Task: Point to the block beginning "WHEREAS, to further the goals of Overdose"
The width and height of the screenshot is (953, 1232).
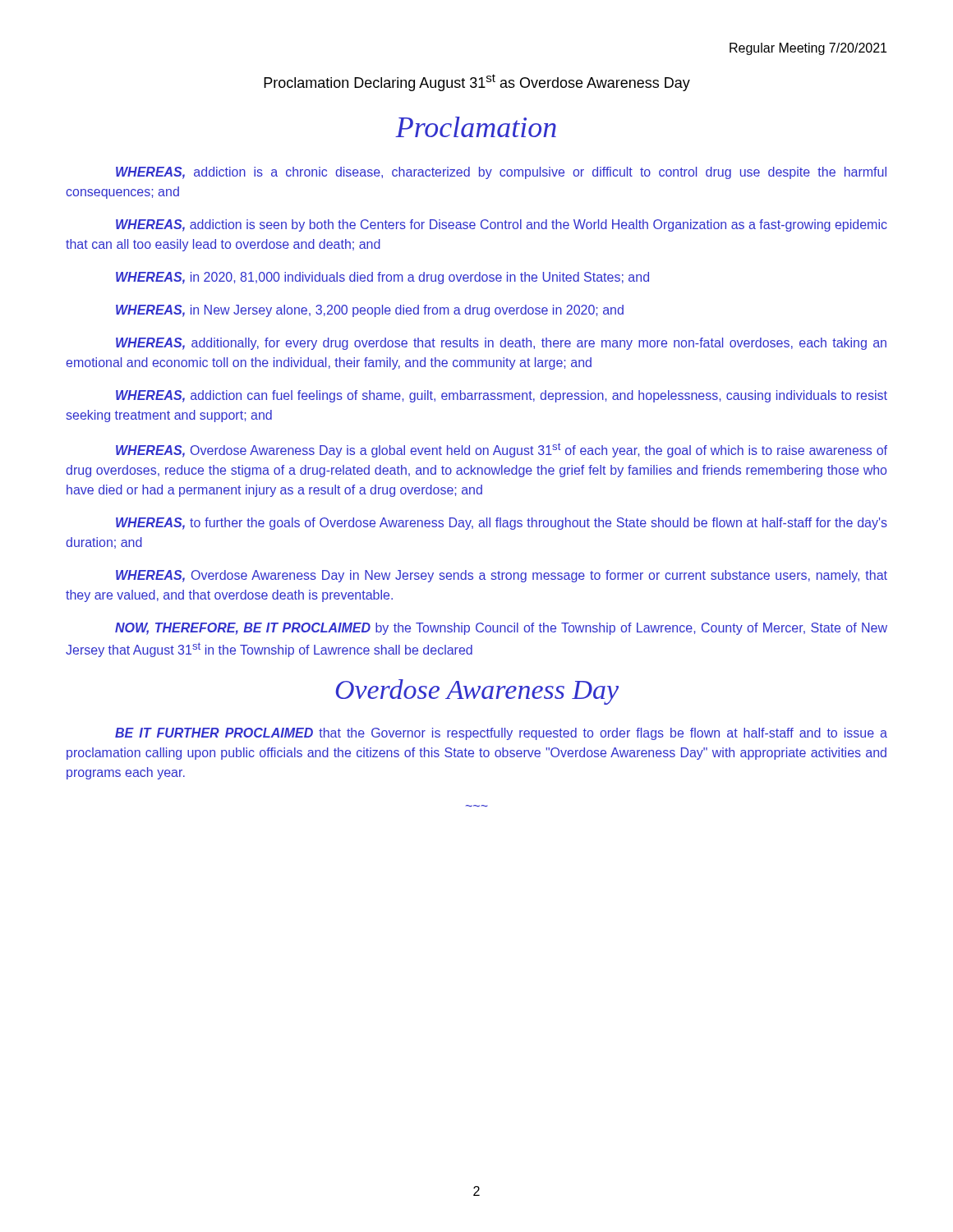Action: pos(476,533)
